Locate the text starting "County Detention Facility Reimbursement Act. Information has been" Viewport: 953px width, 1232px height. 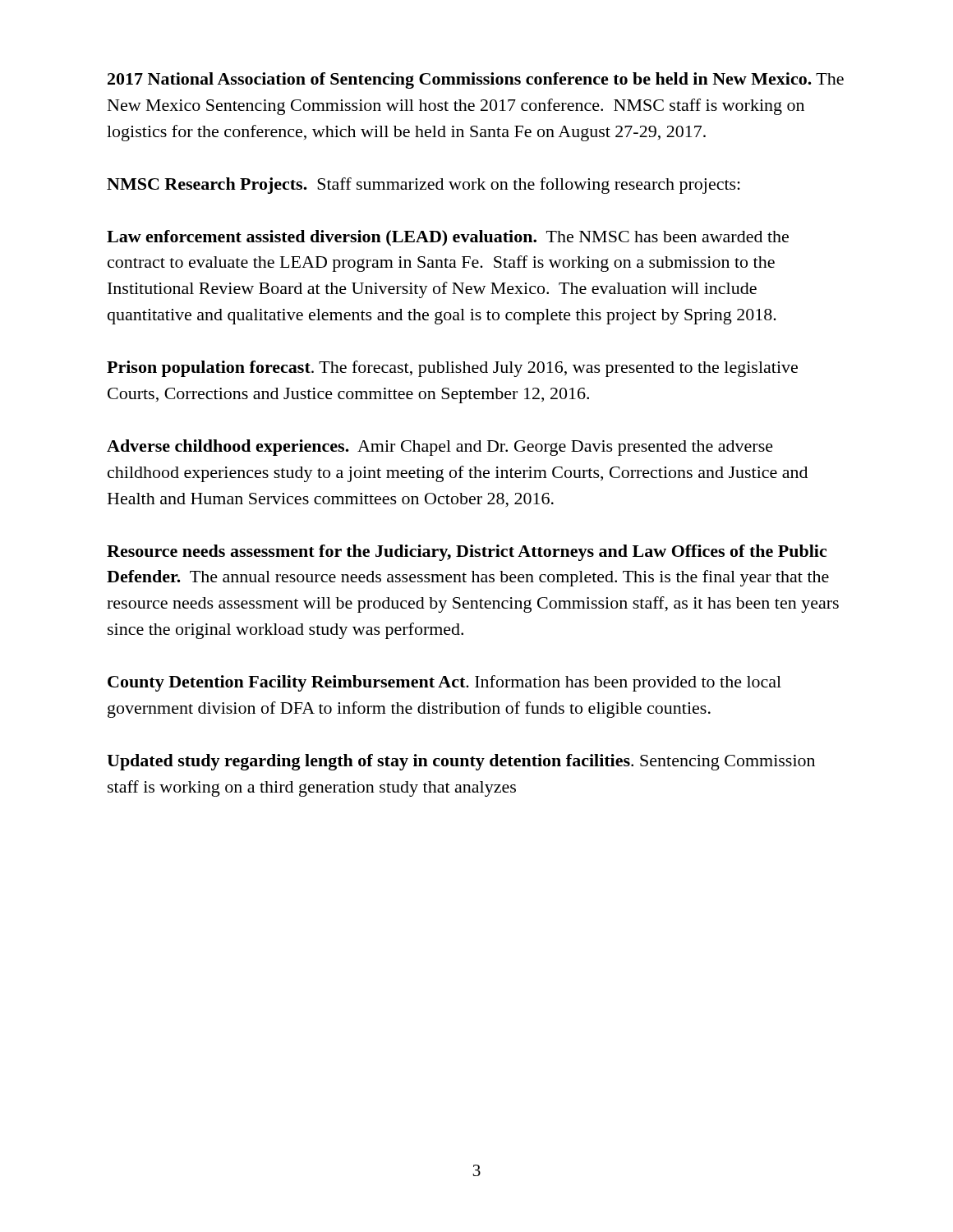444,695
